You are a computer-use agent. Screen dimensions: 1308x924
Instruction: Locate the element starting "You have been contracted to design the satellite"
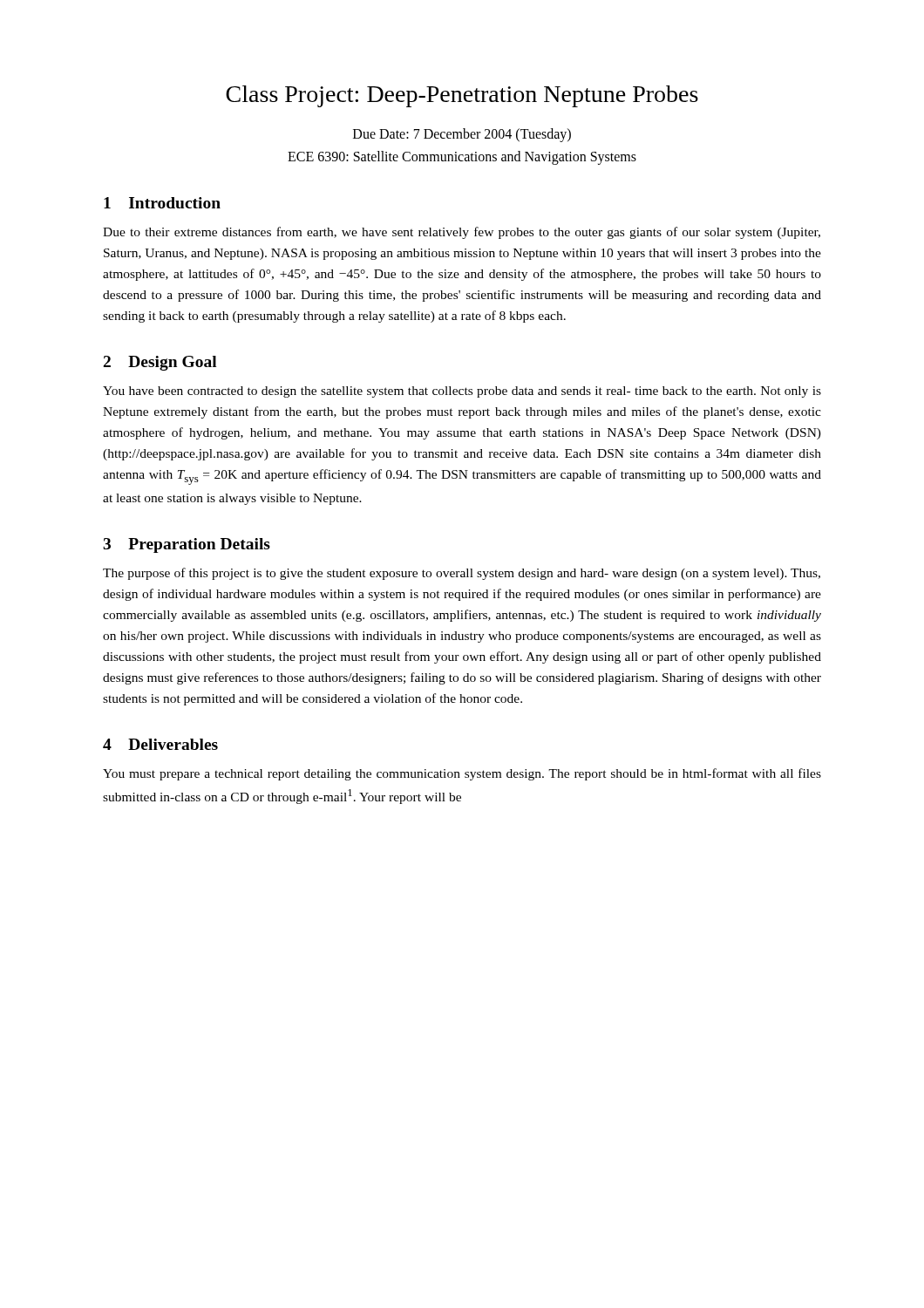(462, 444)
